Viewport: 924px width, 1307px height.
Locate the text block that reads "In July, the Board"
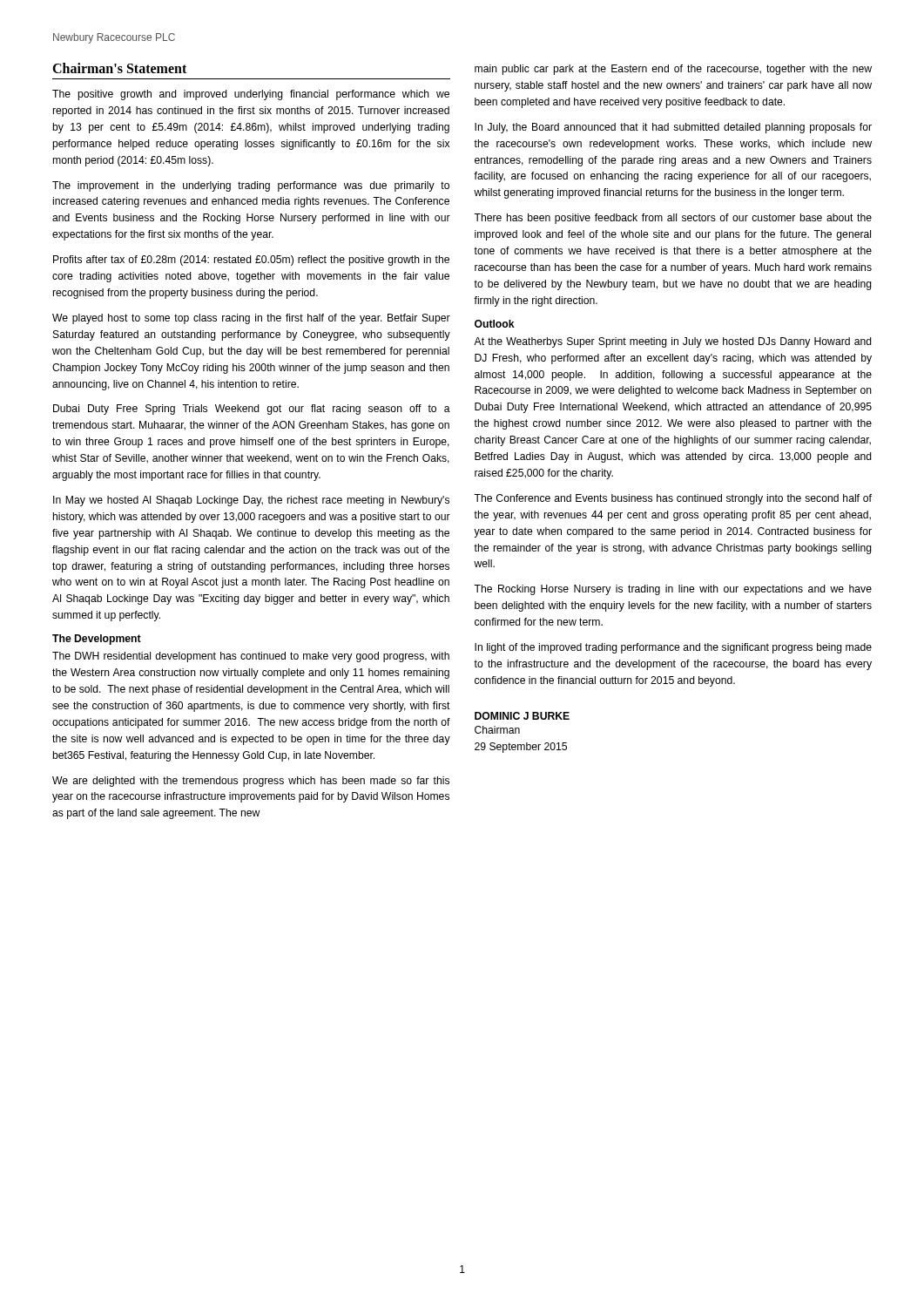(x=673, y=160)
